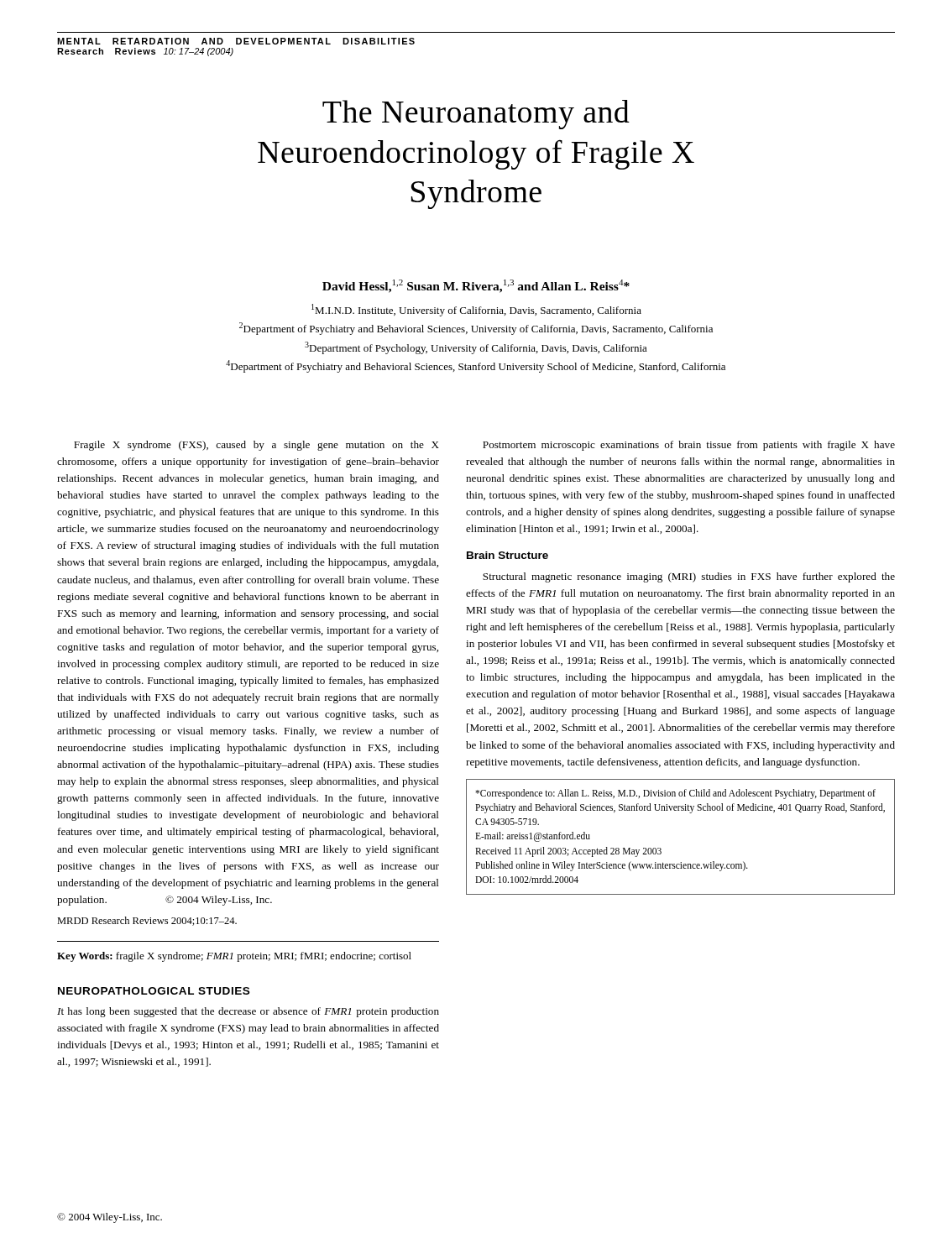Find the text block containing "Fragile X syndrome"
Image resolution: width=952 pixels, height=1259 pixels.
coord(248,672)
